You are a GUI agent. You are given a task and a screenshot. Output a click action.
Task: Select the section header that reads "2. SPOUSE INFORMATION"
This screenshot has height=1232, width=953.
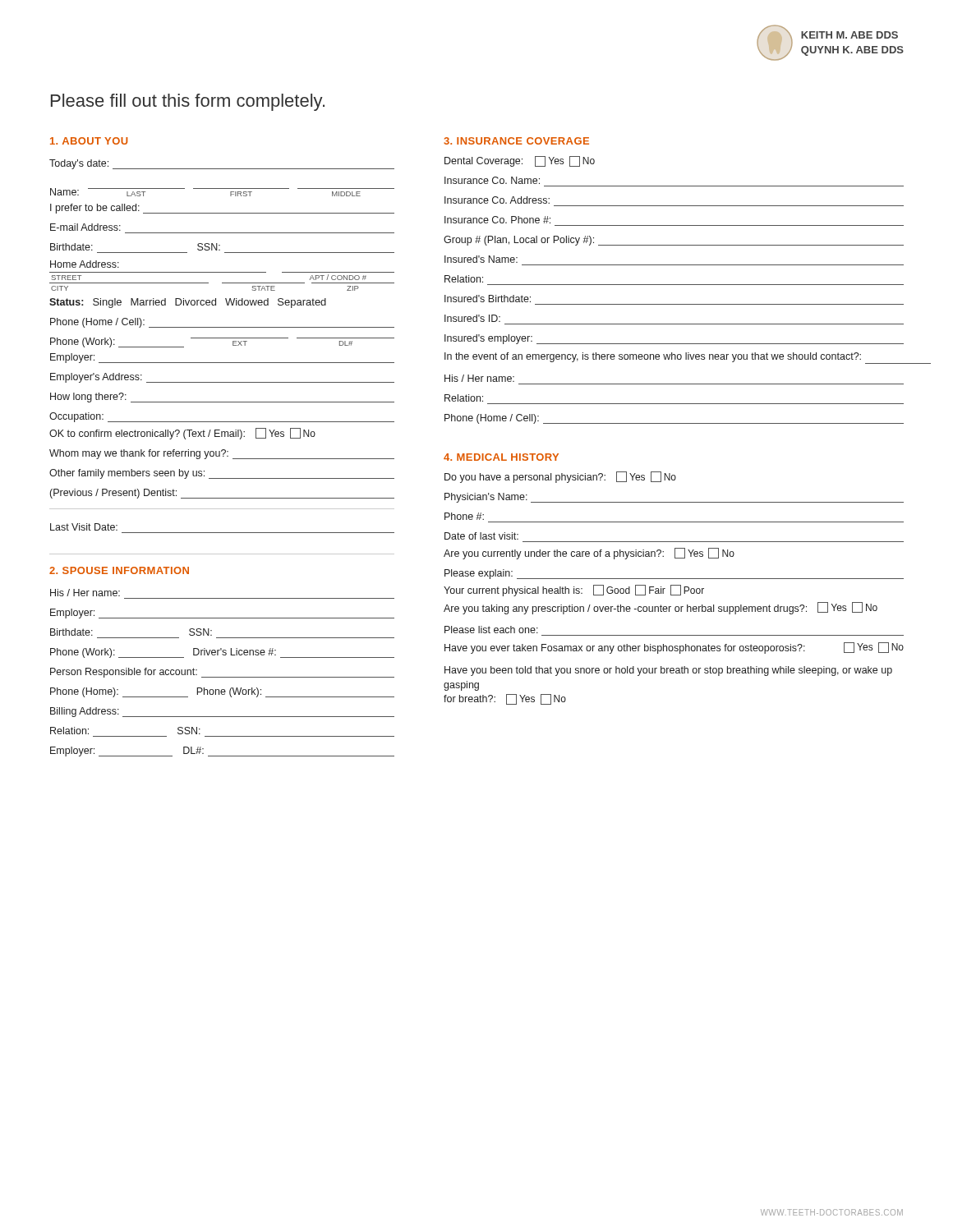[120, 570]
